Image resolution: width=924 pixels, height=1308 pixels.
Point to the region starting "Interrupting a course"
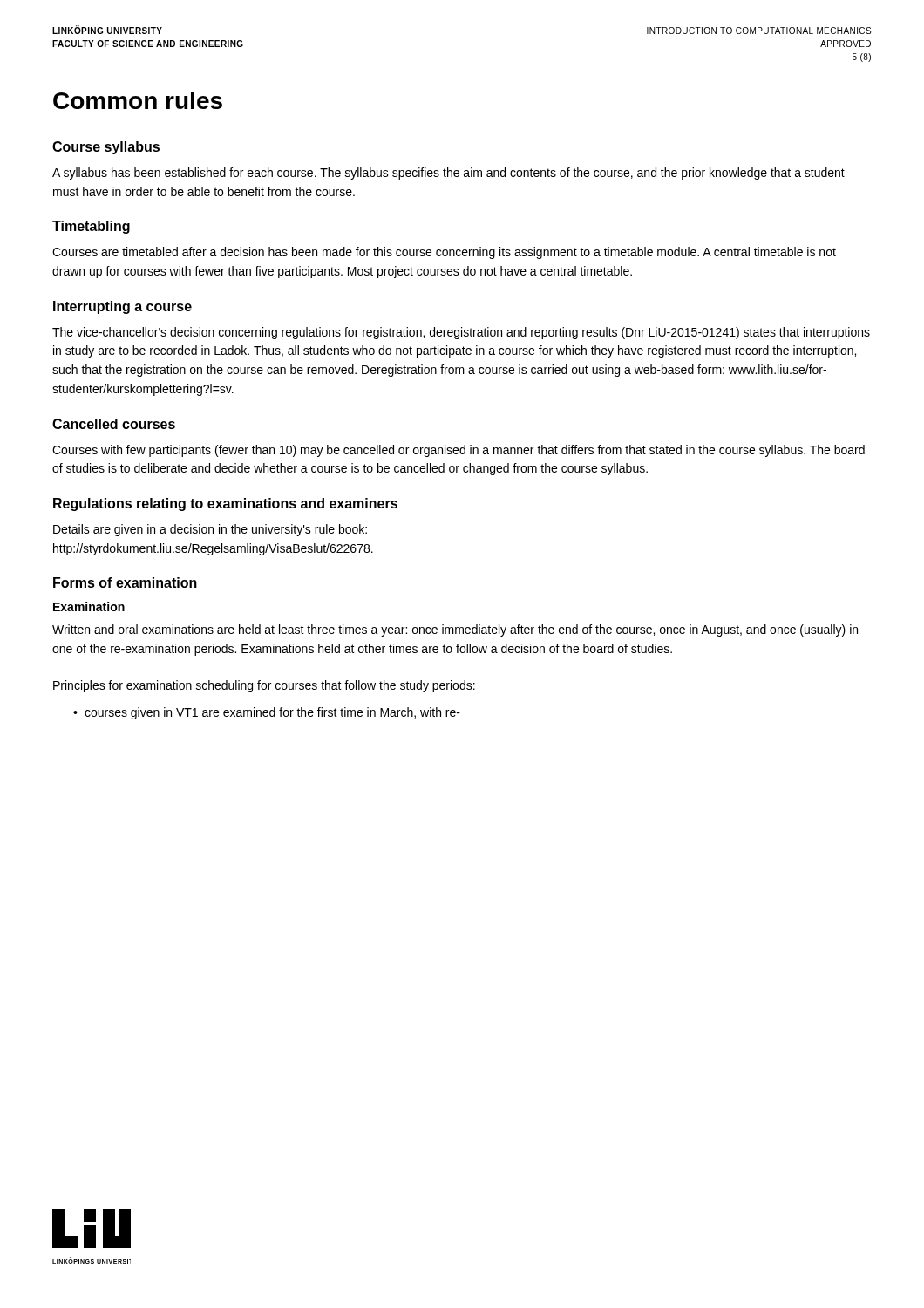[122, 306]
